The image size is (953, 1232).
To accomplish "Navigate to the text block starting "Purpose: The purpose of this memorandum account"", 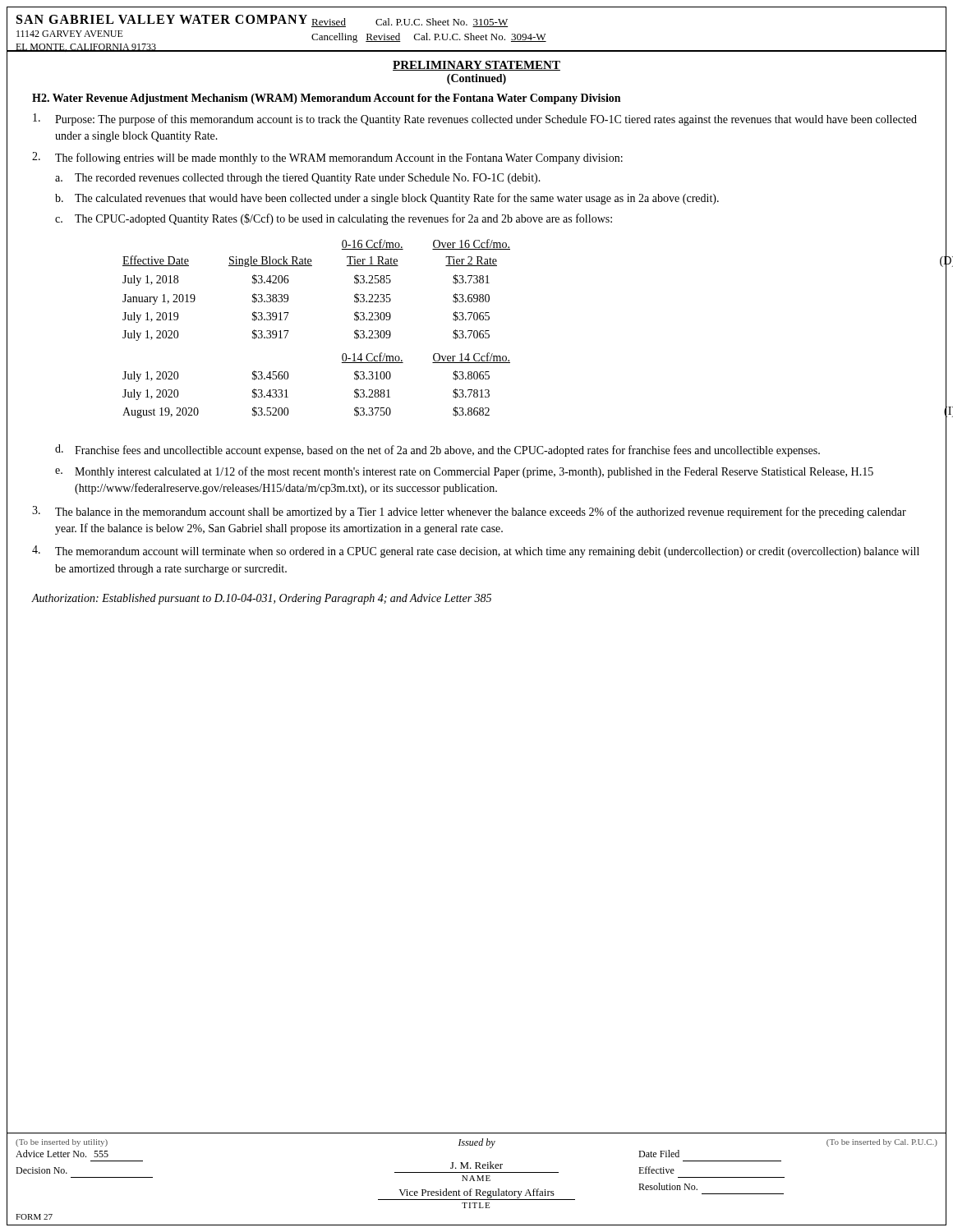I will coord(476,128).
